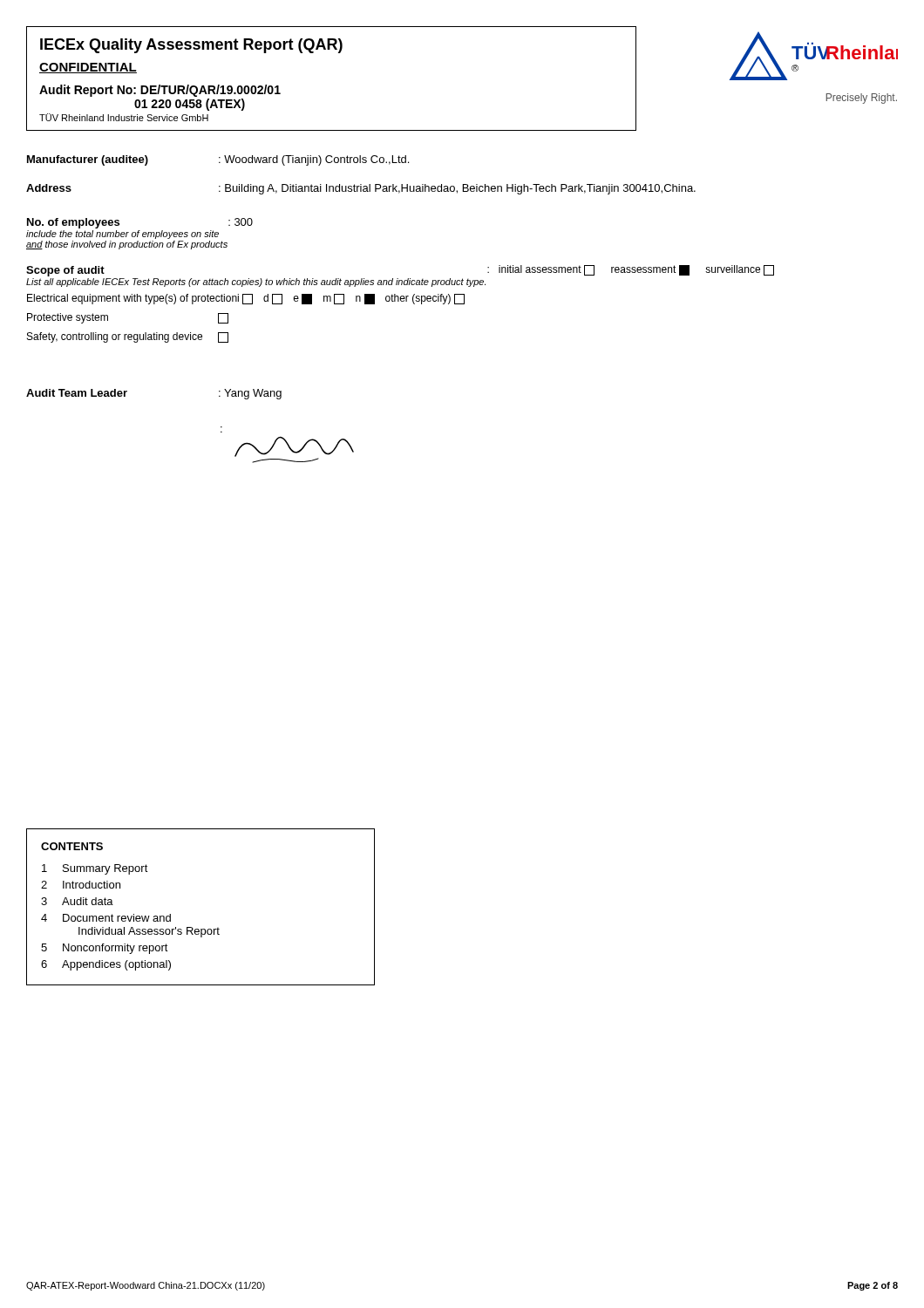The image size is (924, 1308).
Task: Point to the block beginning "Manufacturer (auditee) : Woodward (Tianjin) Controls"
Action: click(218, 160)
